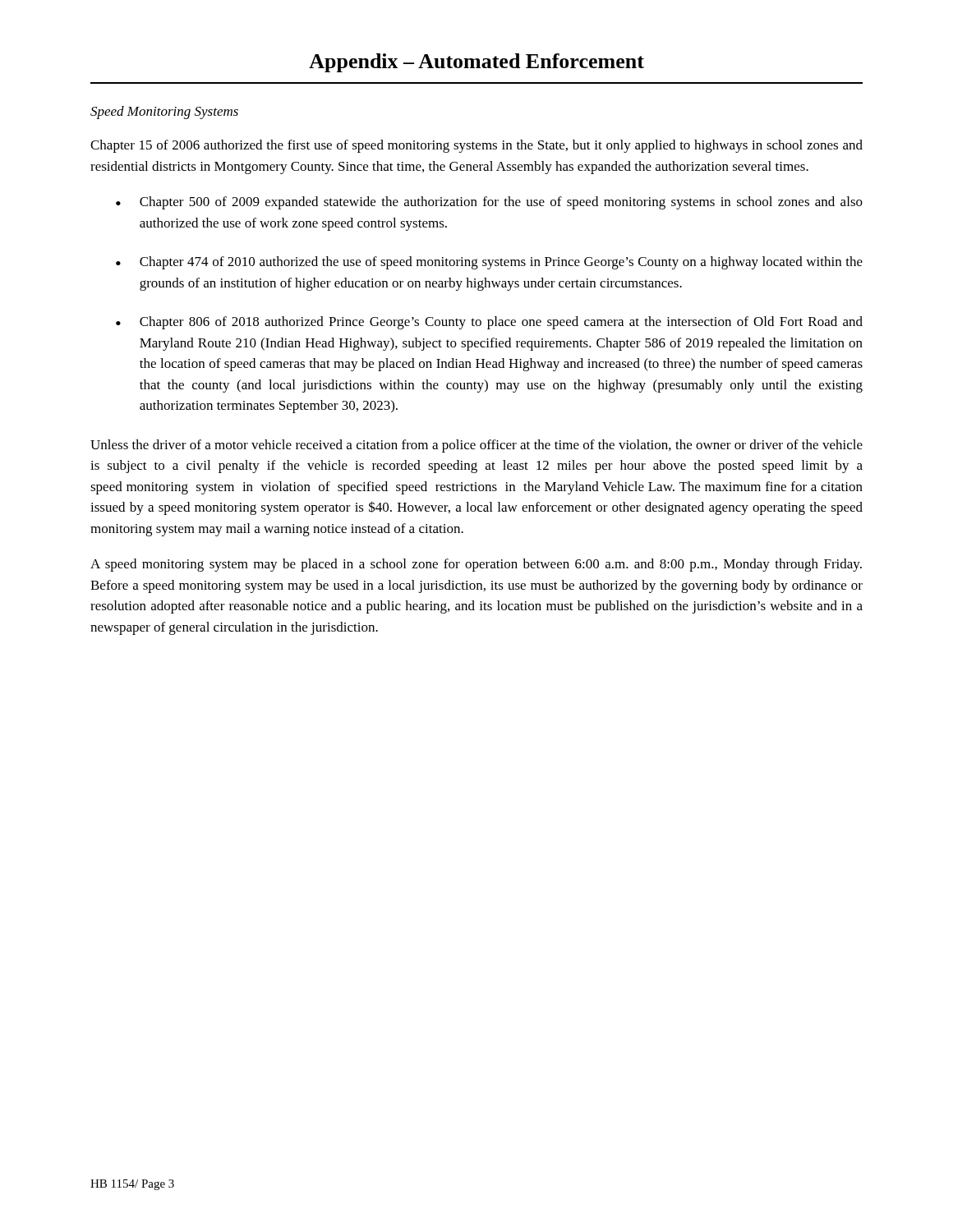Click a section header

pyautogui.click(x=164, y=111)
